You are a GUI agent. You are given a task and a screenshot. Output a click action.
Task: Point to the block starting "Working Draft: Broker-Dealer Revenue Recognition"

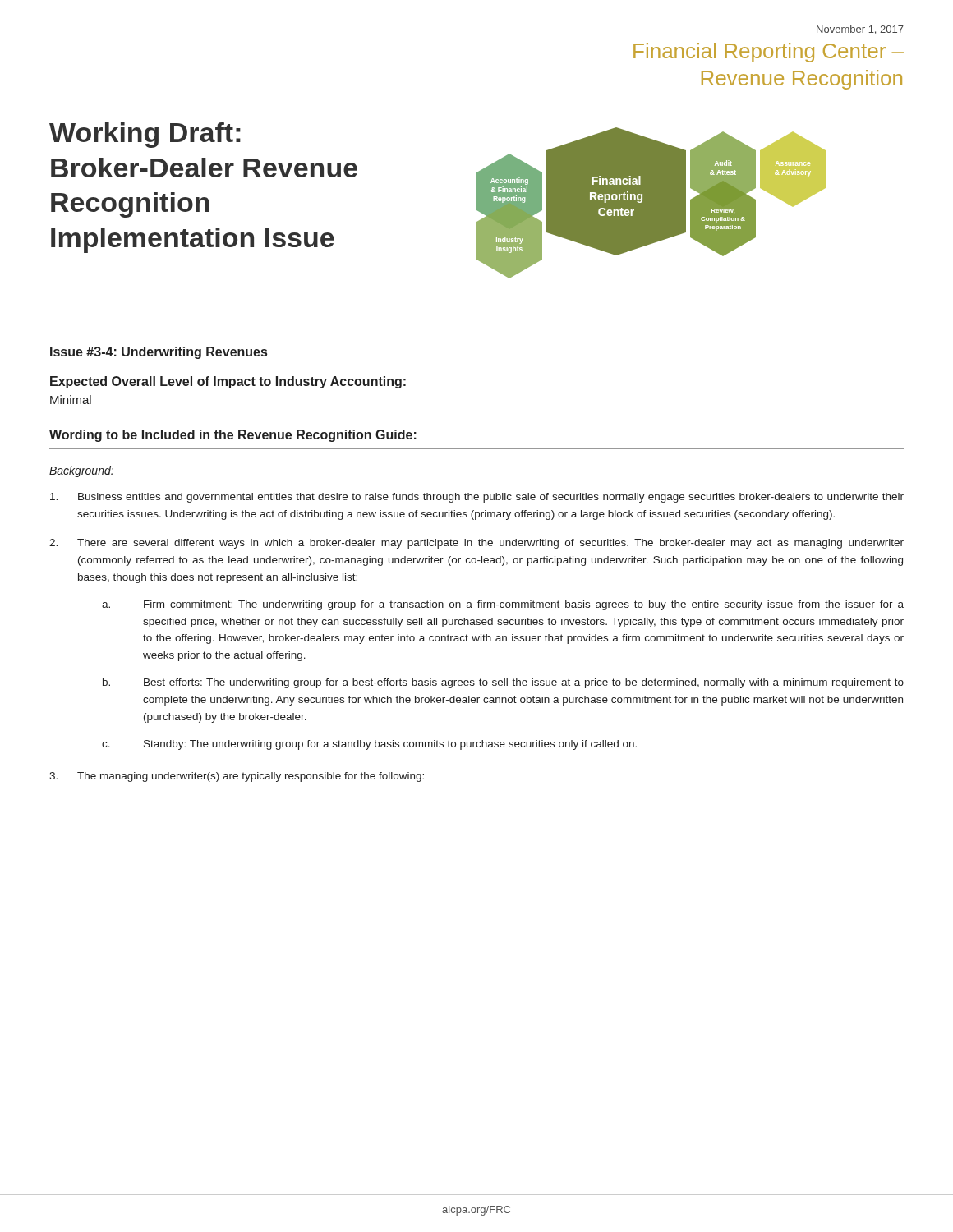point(214,185)
